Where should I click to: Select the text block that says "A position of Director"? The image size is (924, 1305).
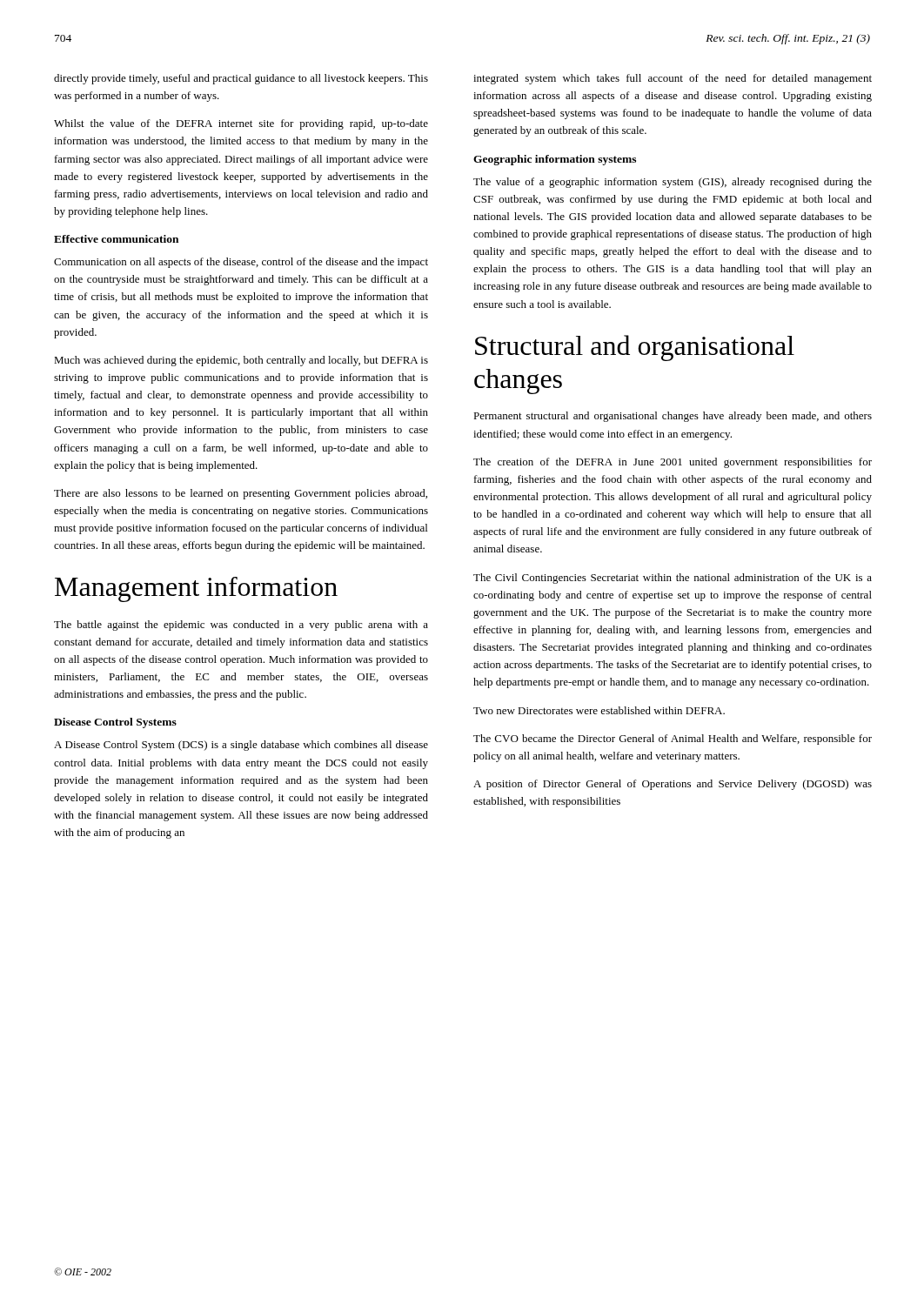click(x=673, y=792)
